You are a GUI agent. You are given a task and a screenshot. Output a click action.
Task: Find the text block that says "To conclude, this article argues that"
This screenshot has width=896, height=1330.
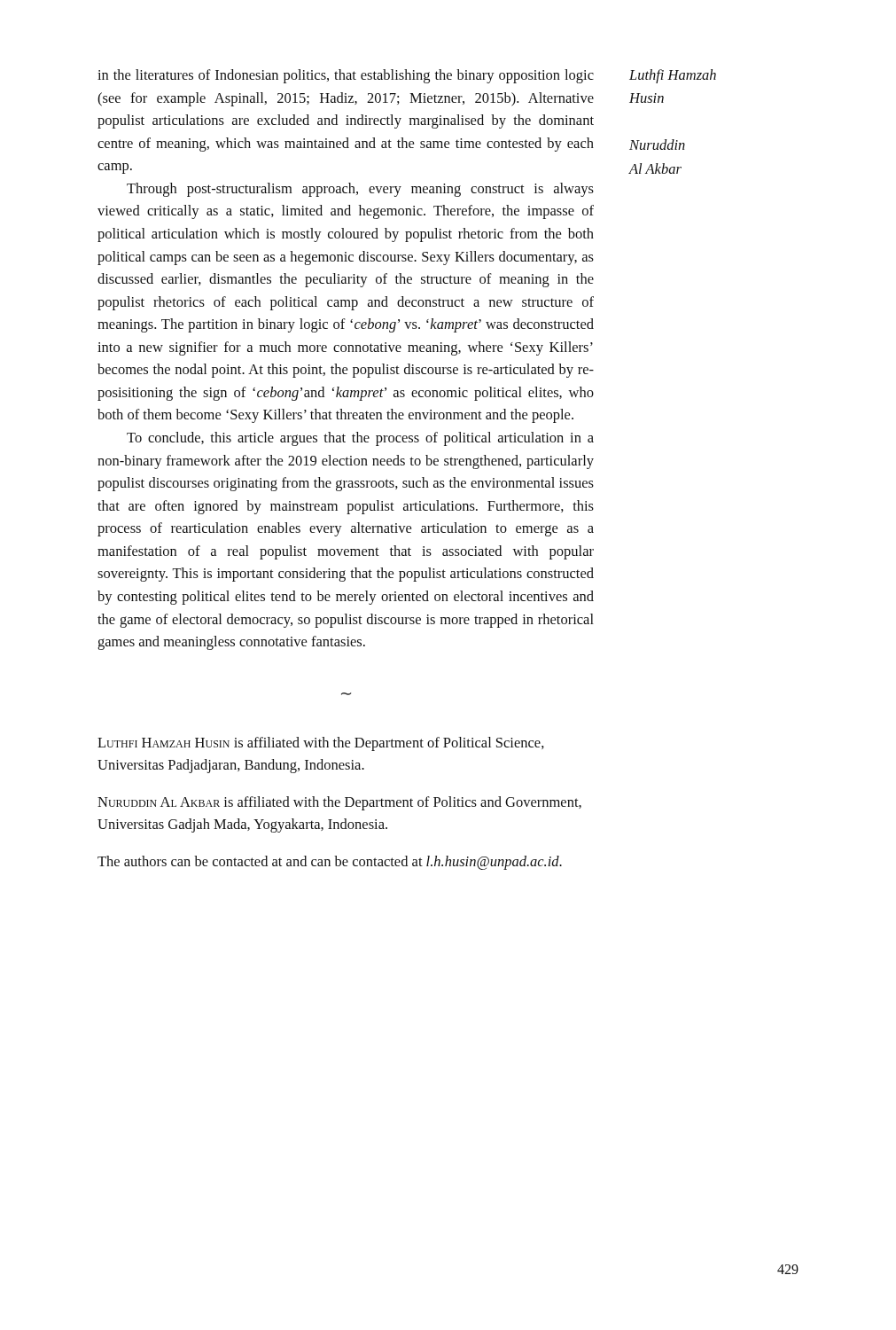[x=346, y=540]
